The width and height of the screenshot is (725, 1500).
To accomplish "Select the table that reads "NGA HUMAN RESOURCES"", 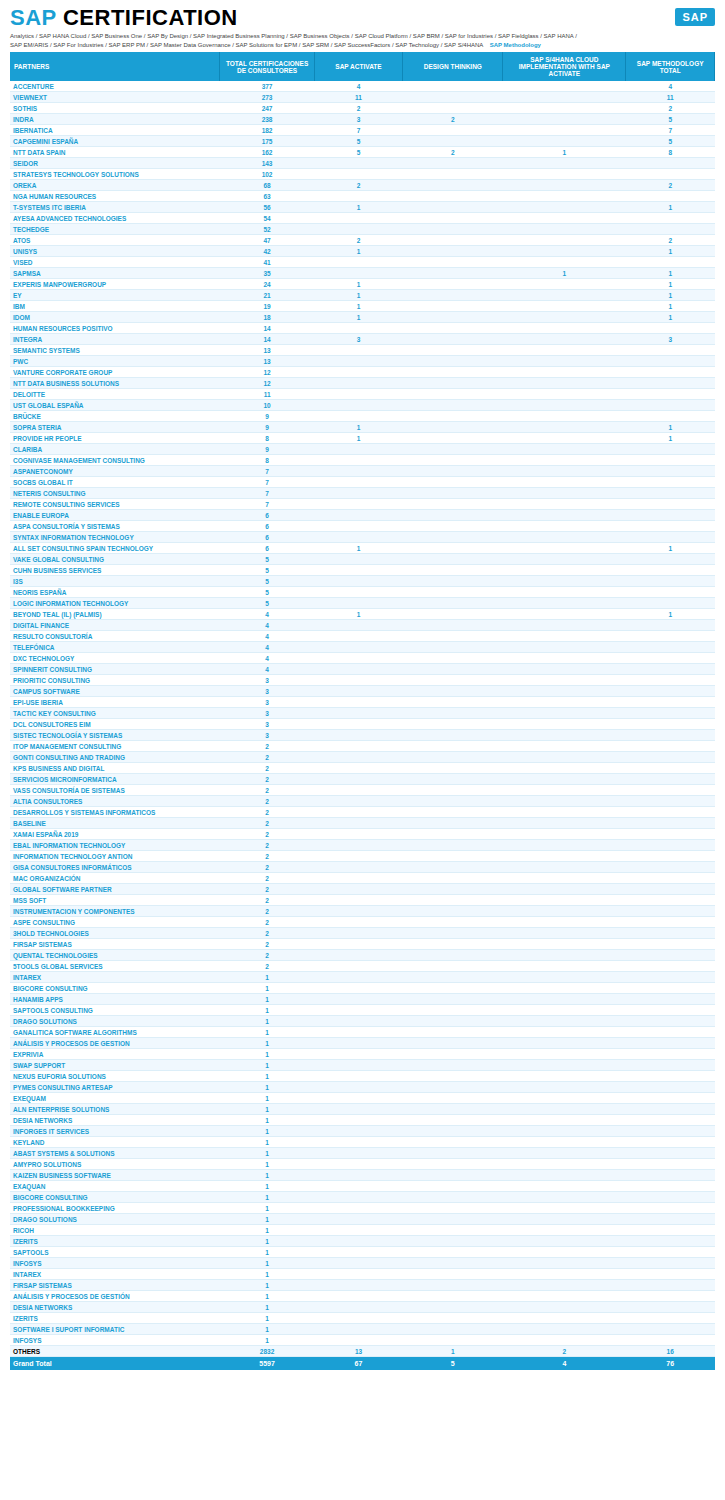I will coord(362,774).
